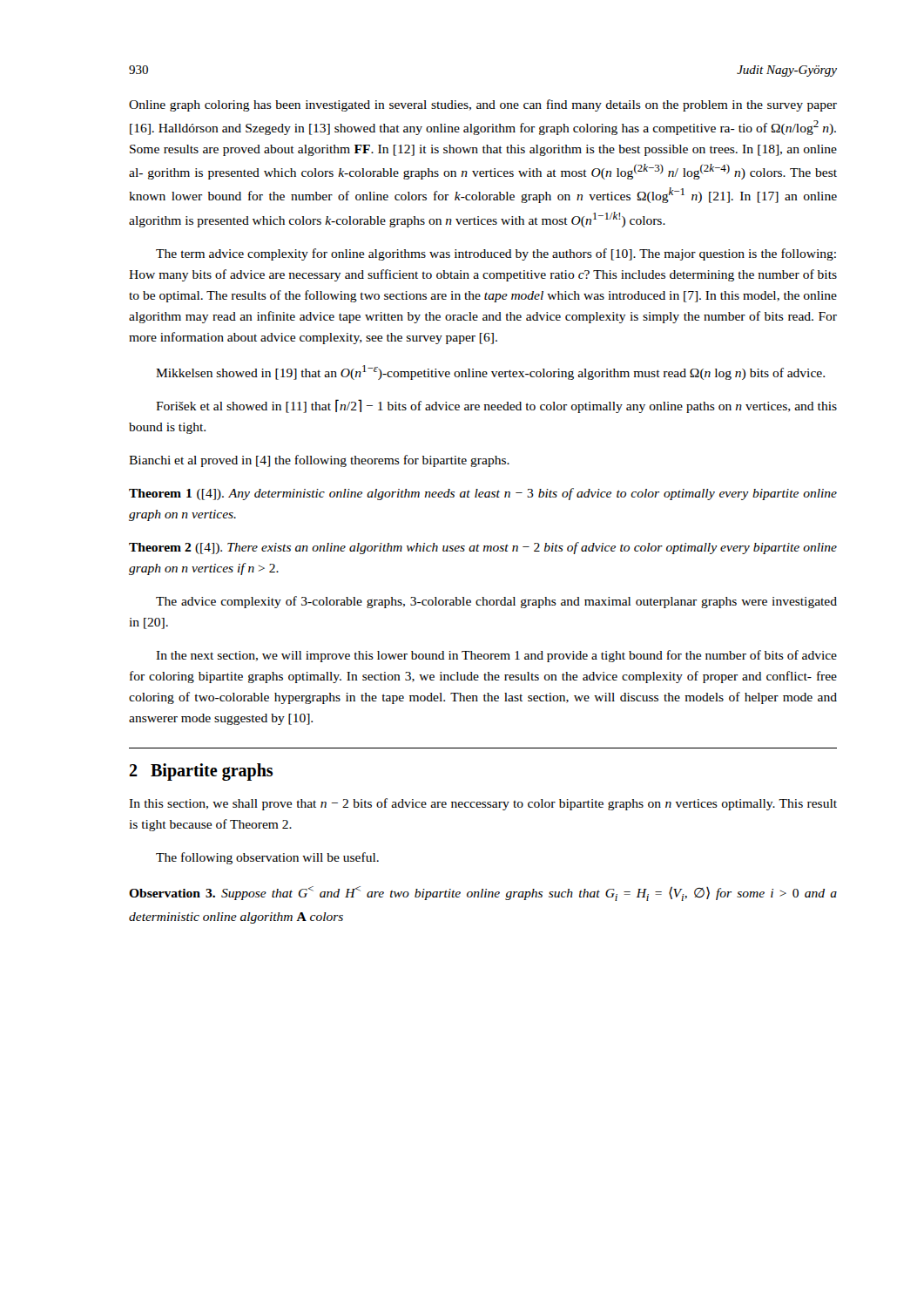924x1307 pixels.
Task: Click on the text block that says "The term advice complexity"
Action: (x=483, y=295)
